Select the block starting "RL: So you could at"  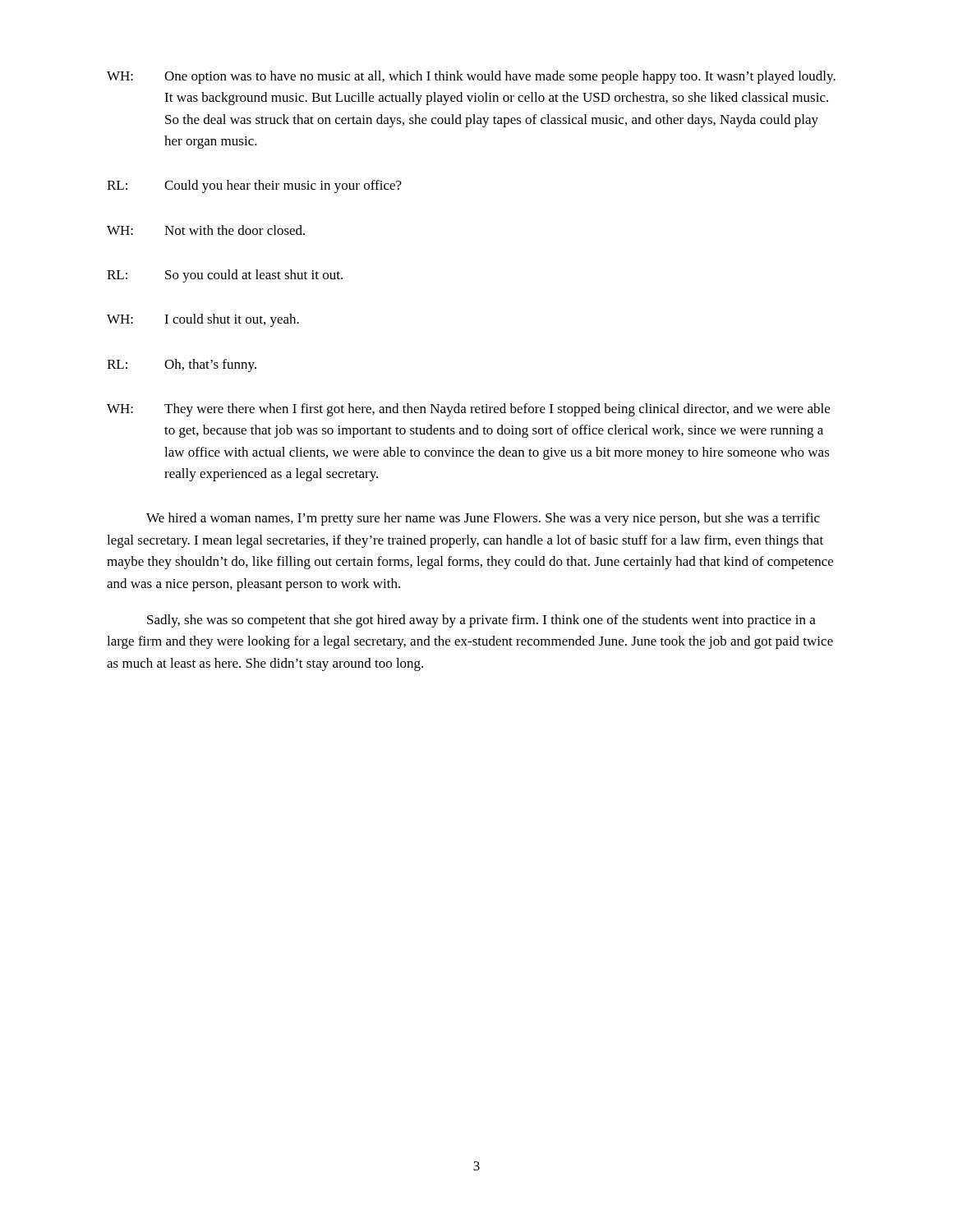(225, 275)
